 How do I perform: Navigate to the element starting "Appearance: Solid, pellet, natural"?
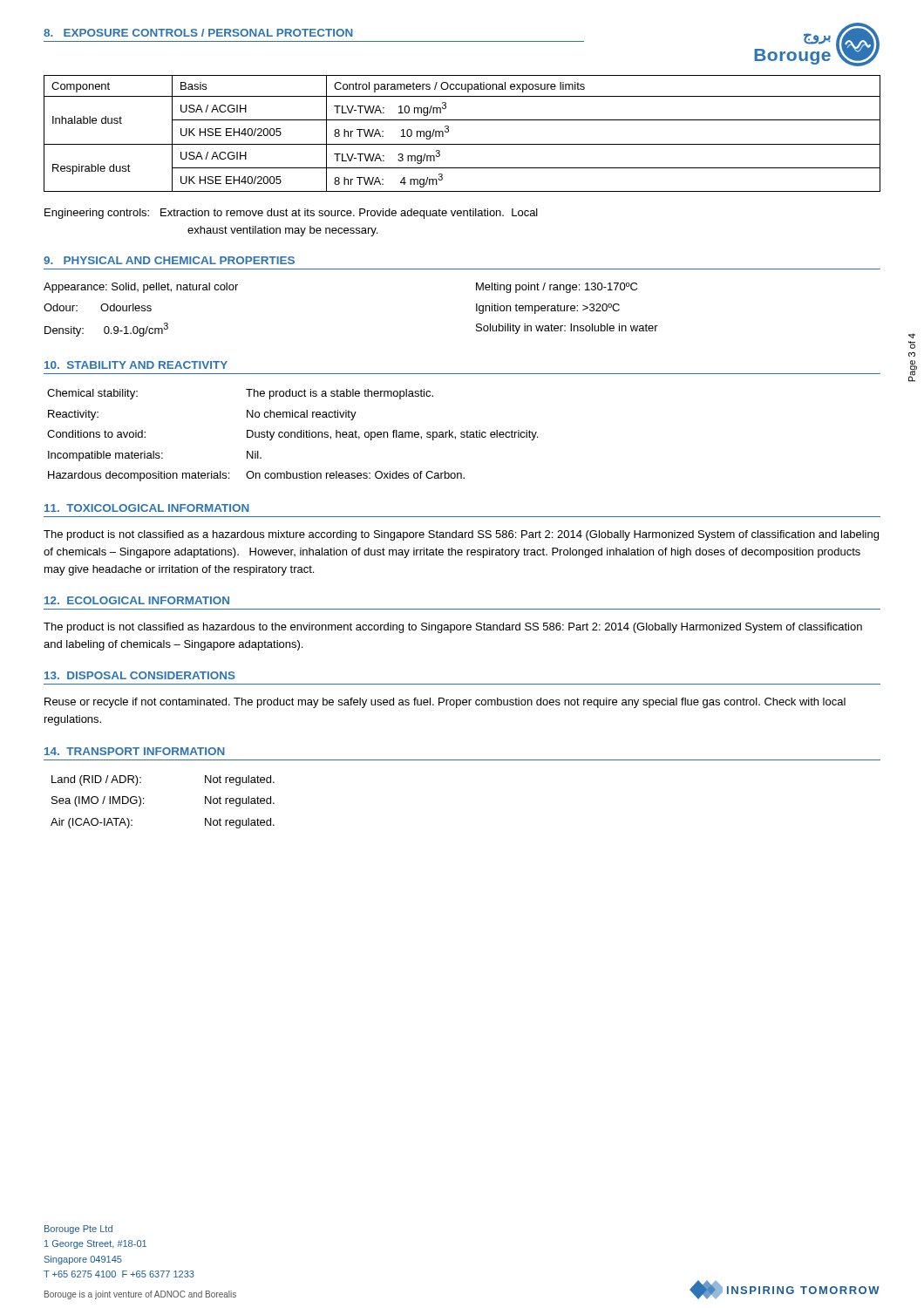[144, 287]
